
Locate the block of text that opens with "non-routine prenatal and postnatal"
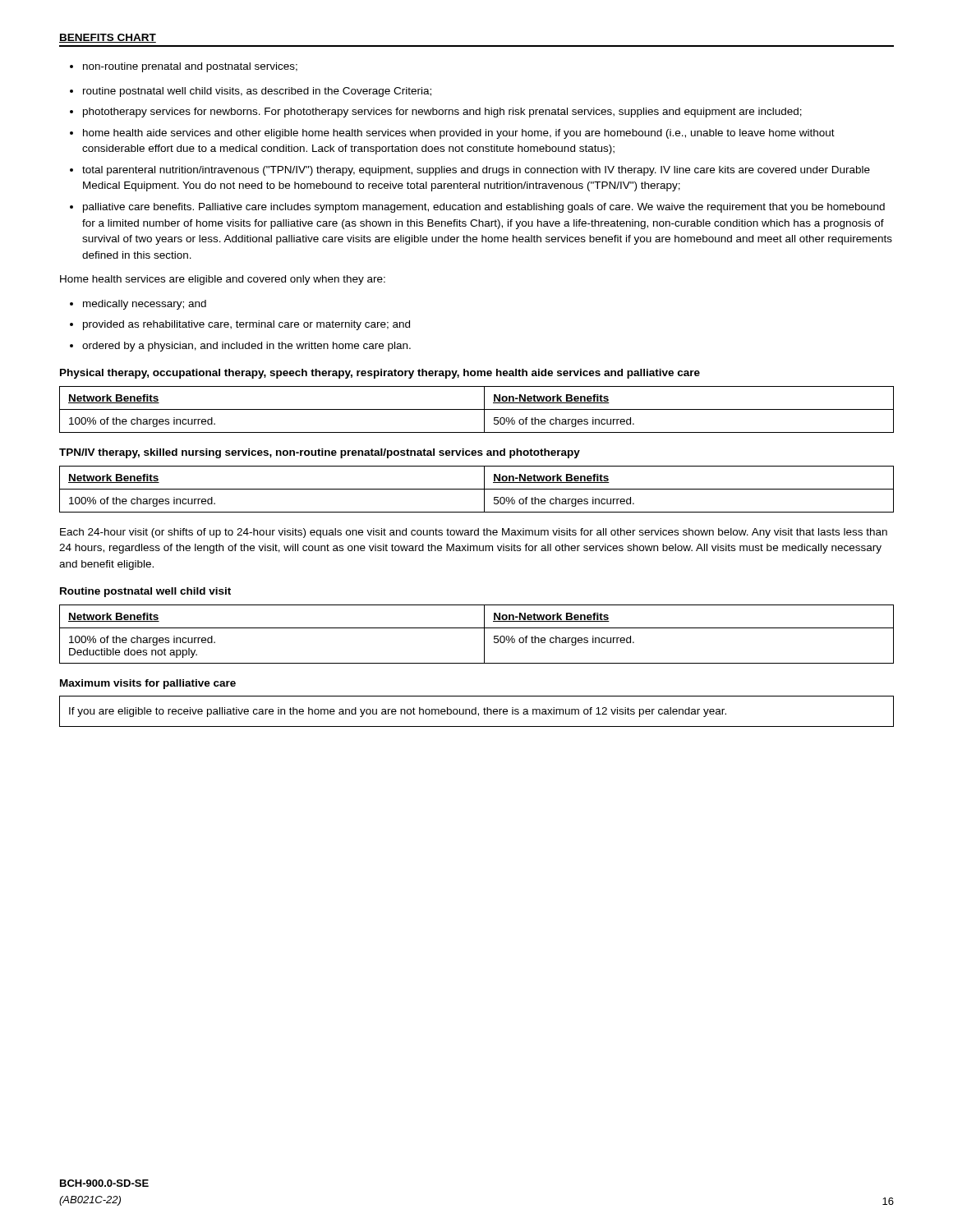click(184, 67)
